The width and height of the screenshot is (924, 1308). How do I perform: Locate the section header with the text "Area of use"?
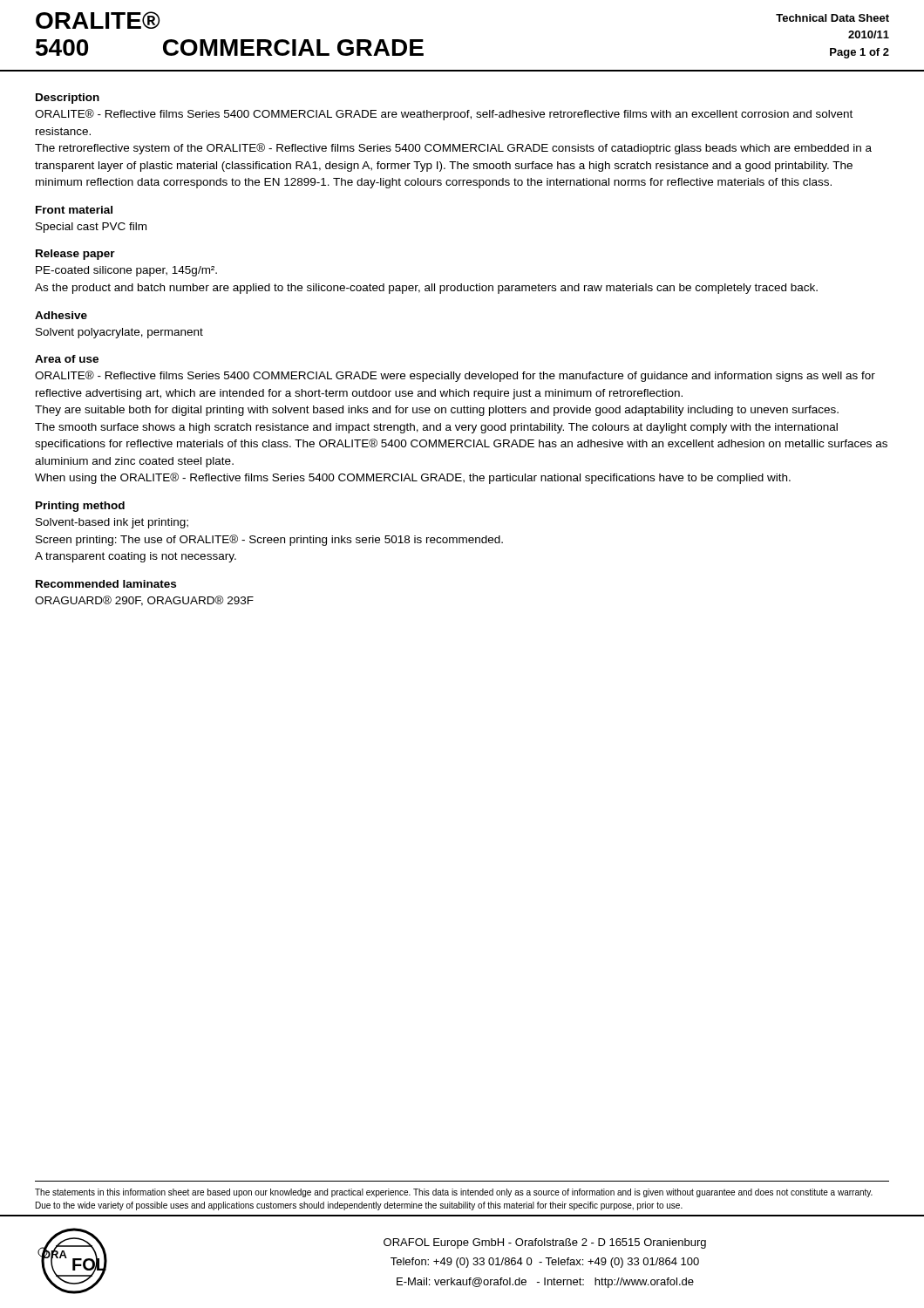click(67, 359)
